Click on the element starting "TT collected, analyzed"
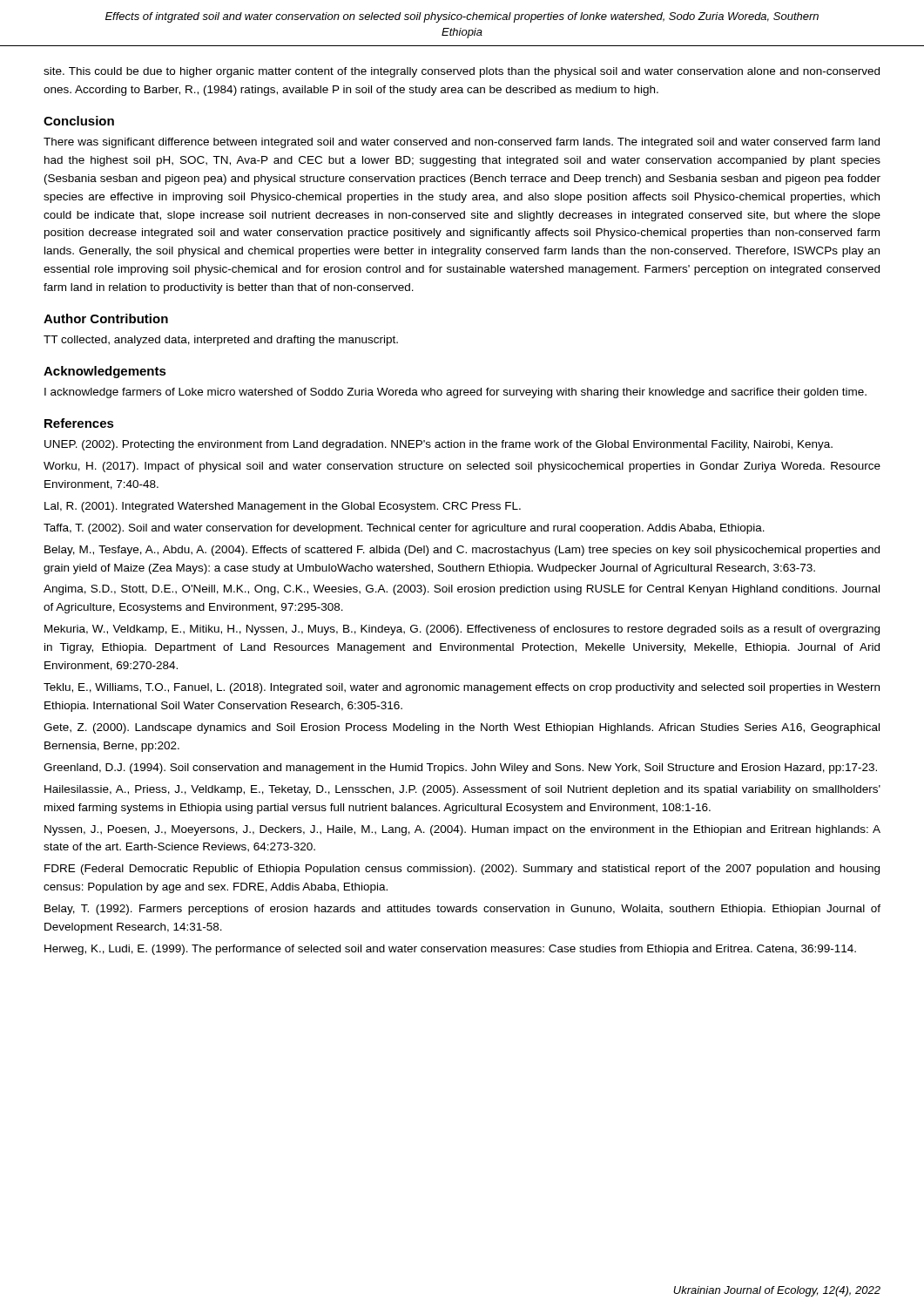This screenshot has height=1307, width=924. click(221, 340)
